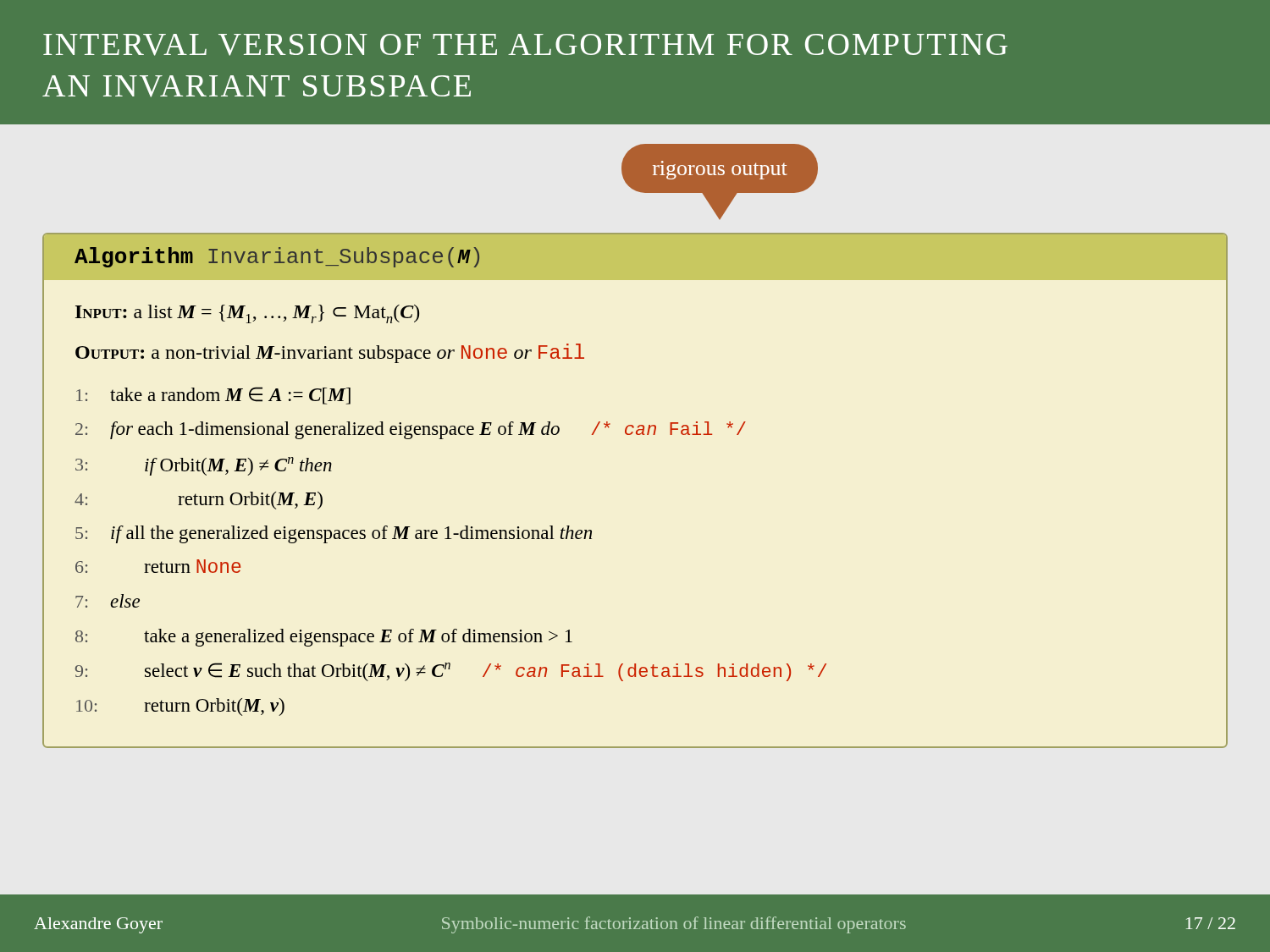
Task: Find the list item that reads "10: return Orbit(M, v)"
Action: point(180,707)
